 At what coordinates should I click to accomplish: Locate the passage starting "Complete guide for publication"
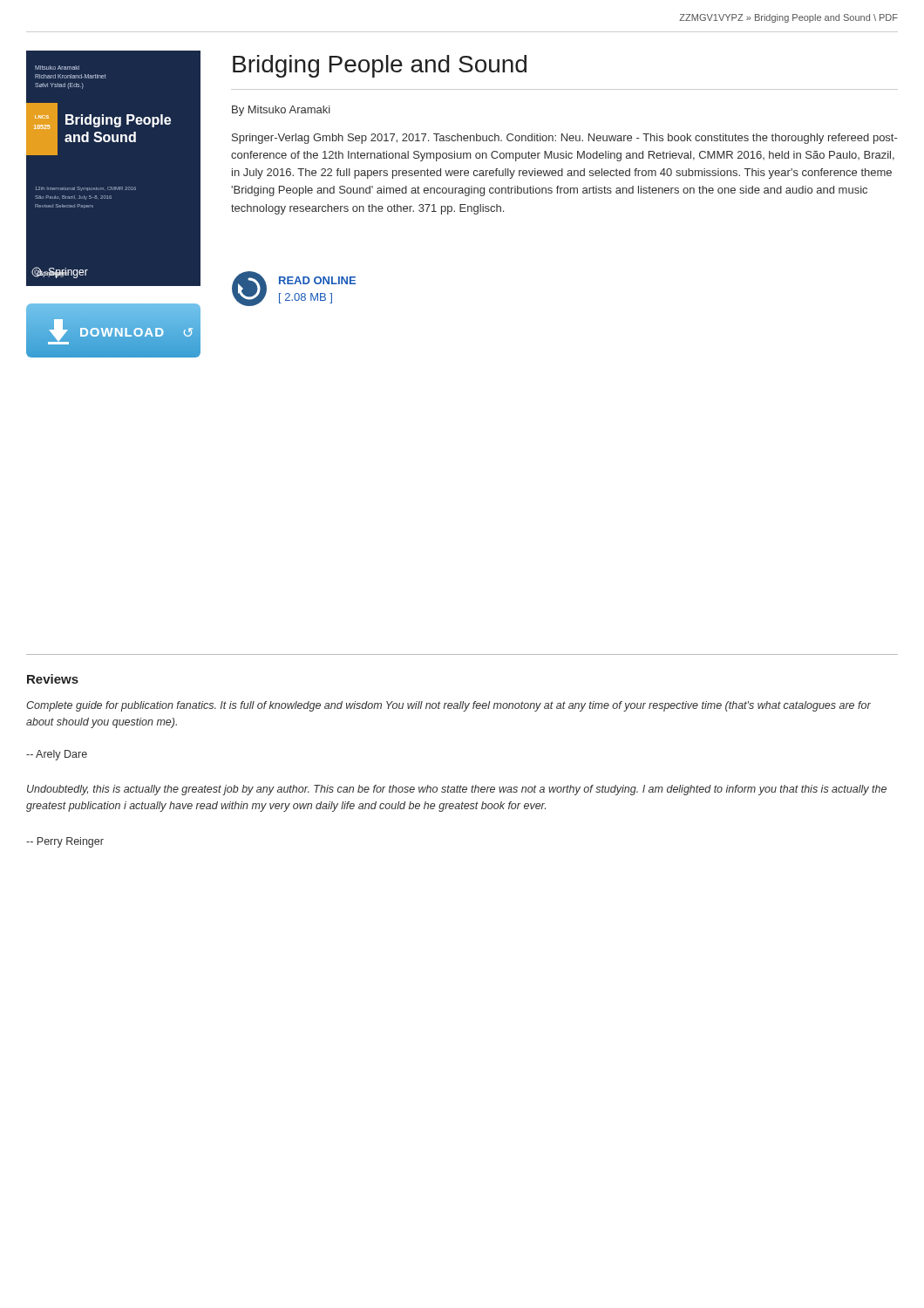click(x=448, y=714)
